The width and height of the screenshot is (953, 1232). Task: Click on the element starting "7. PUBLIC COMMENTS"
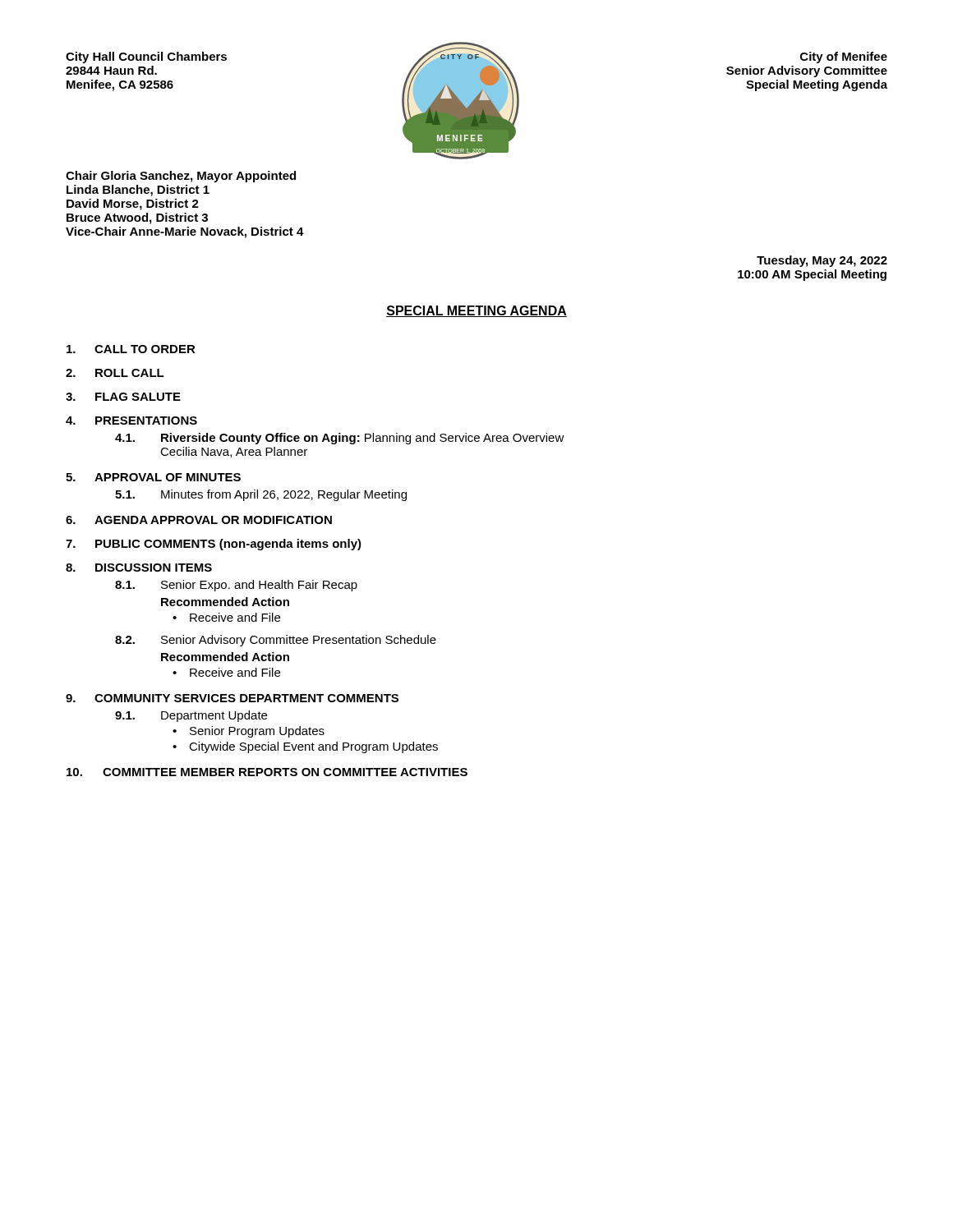pyautogui.click(x=214, y=543)
